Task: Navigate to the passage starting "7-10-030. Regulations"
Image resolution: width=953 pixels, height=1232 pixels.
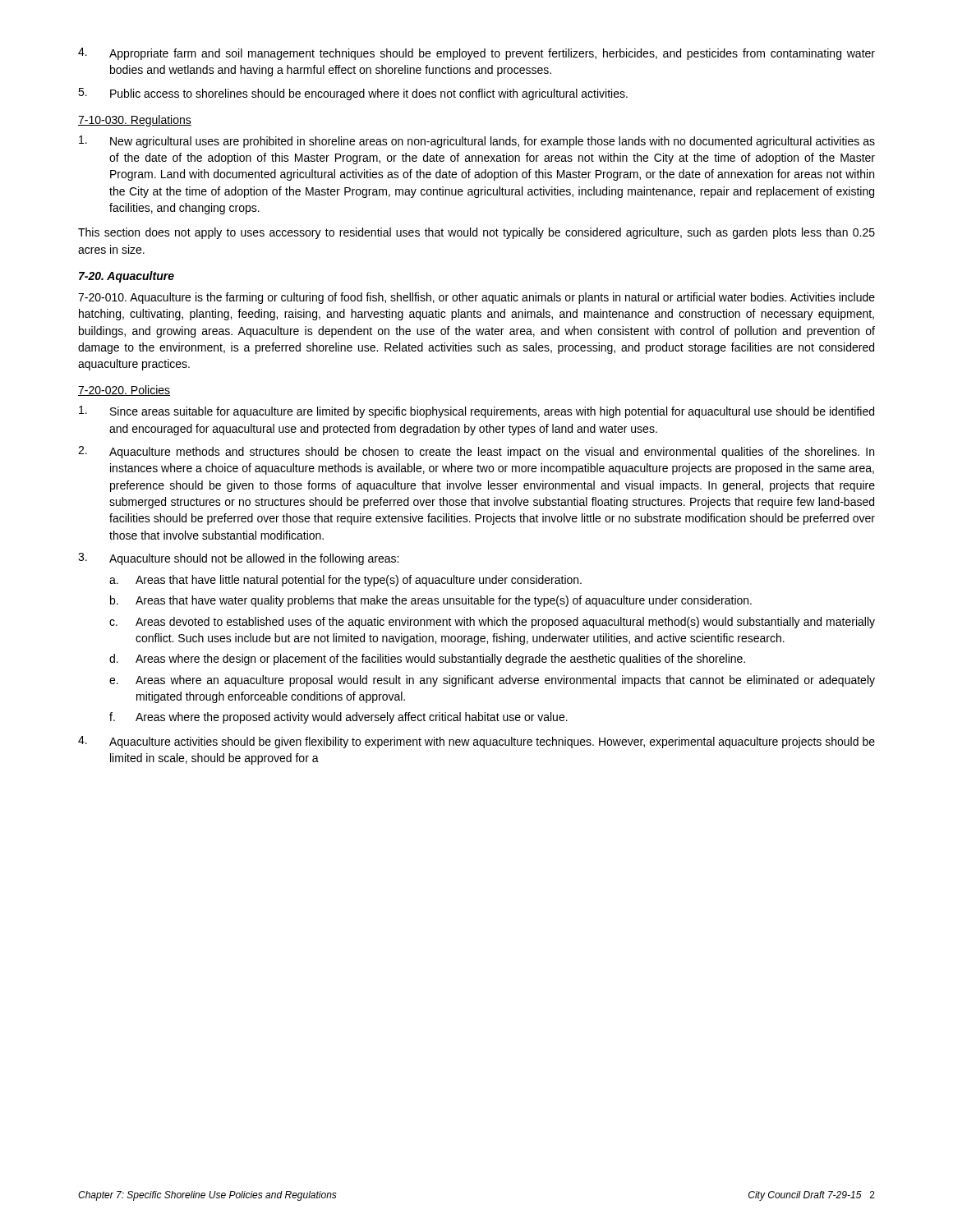Action: [x=135, y=120]
